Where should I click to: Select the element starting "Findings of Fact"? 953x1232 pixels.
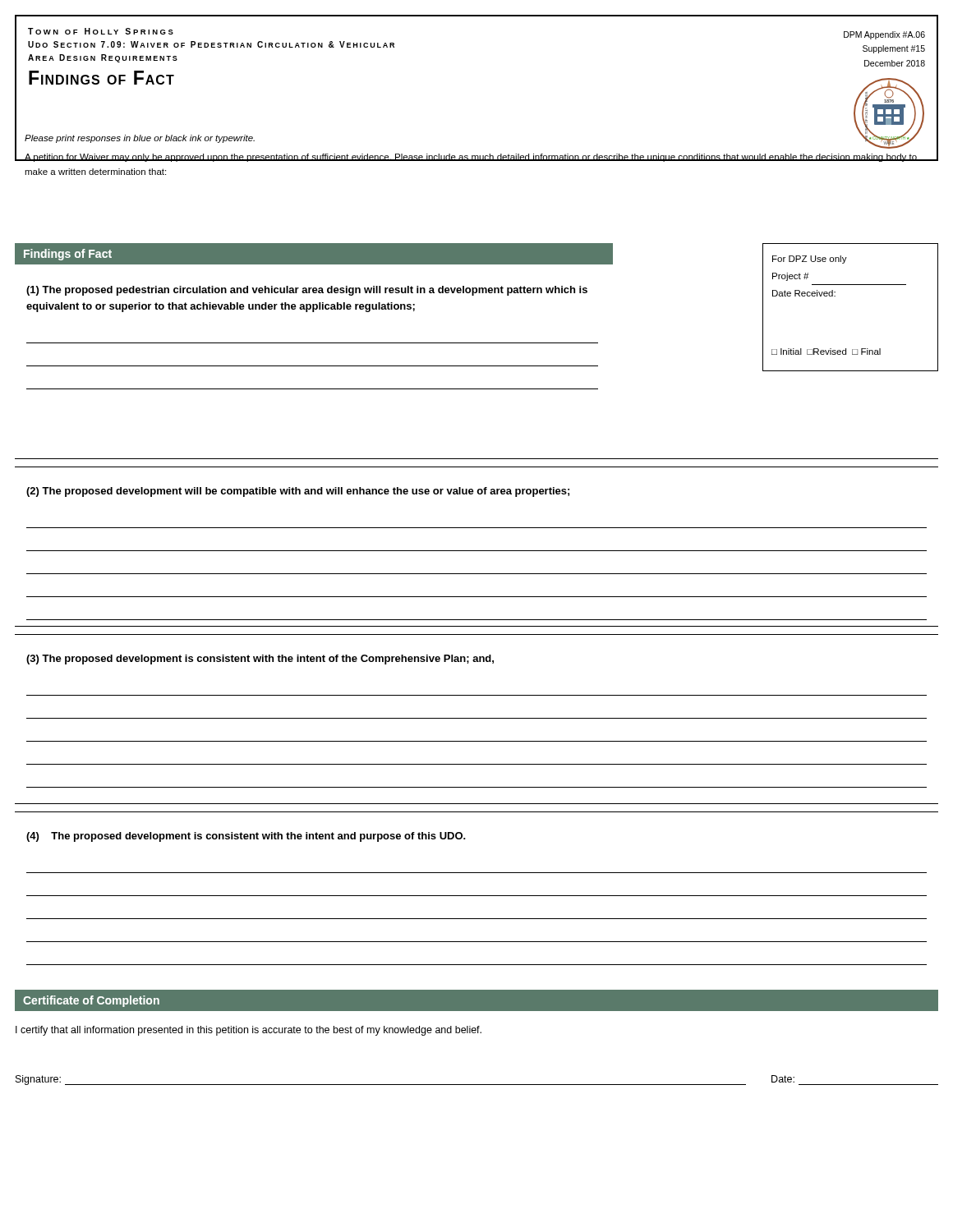[x=67, y=254]
